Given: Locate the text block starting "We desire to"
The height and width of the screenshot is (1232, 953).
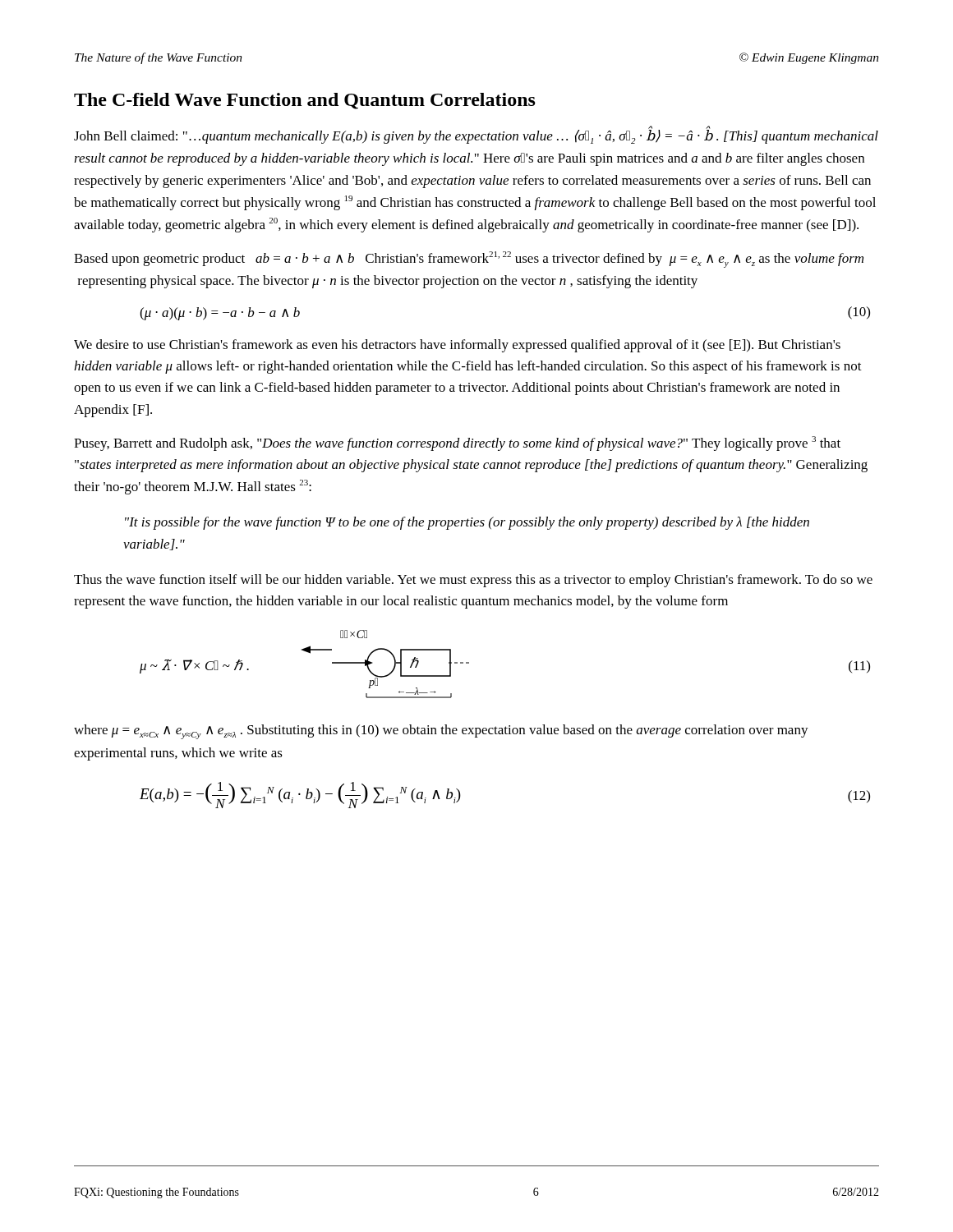Looking at the screenshot, I should tap(468, 377).
